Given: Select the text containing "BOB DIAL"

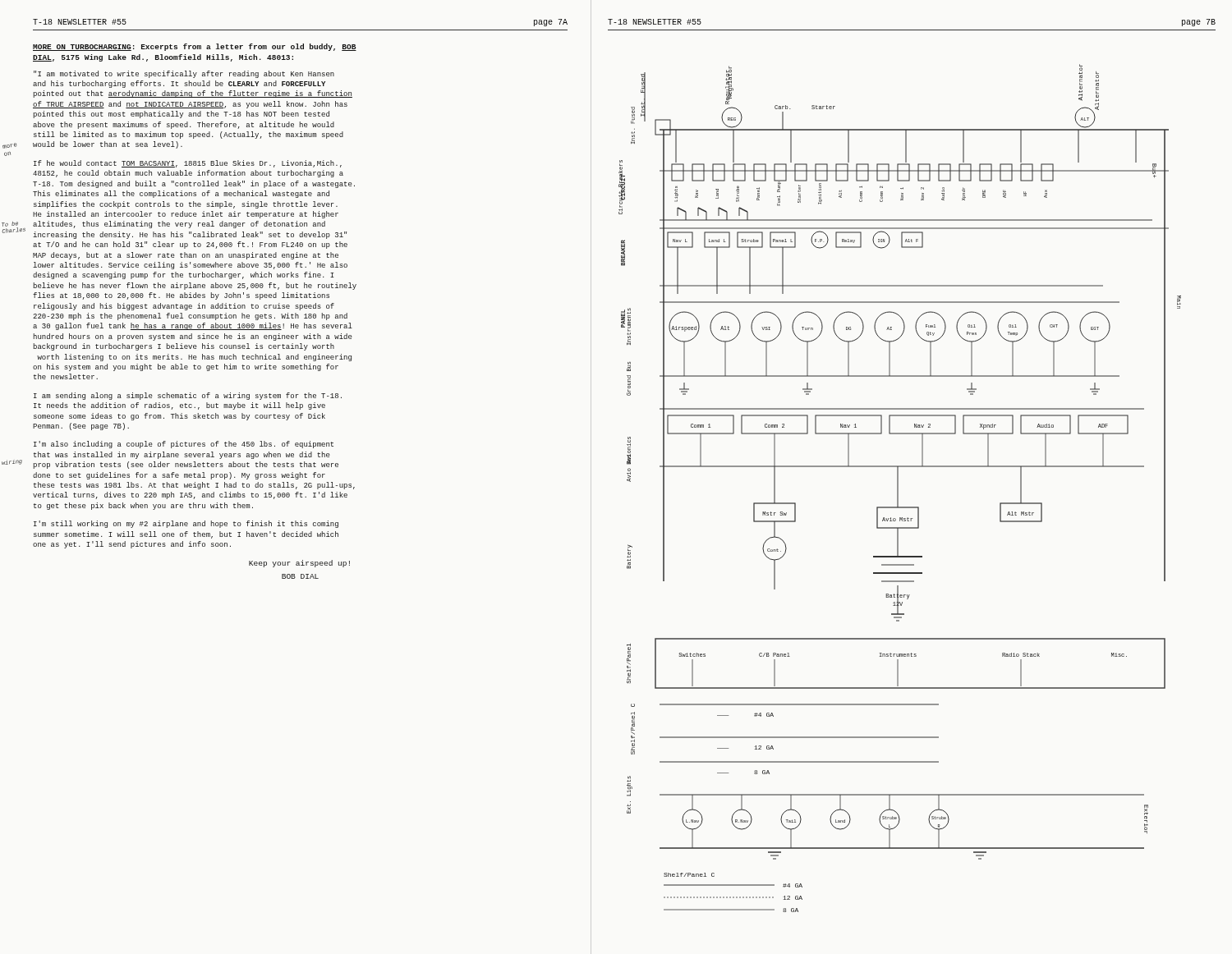Looking at the screenshot, I should 300,577.
